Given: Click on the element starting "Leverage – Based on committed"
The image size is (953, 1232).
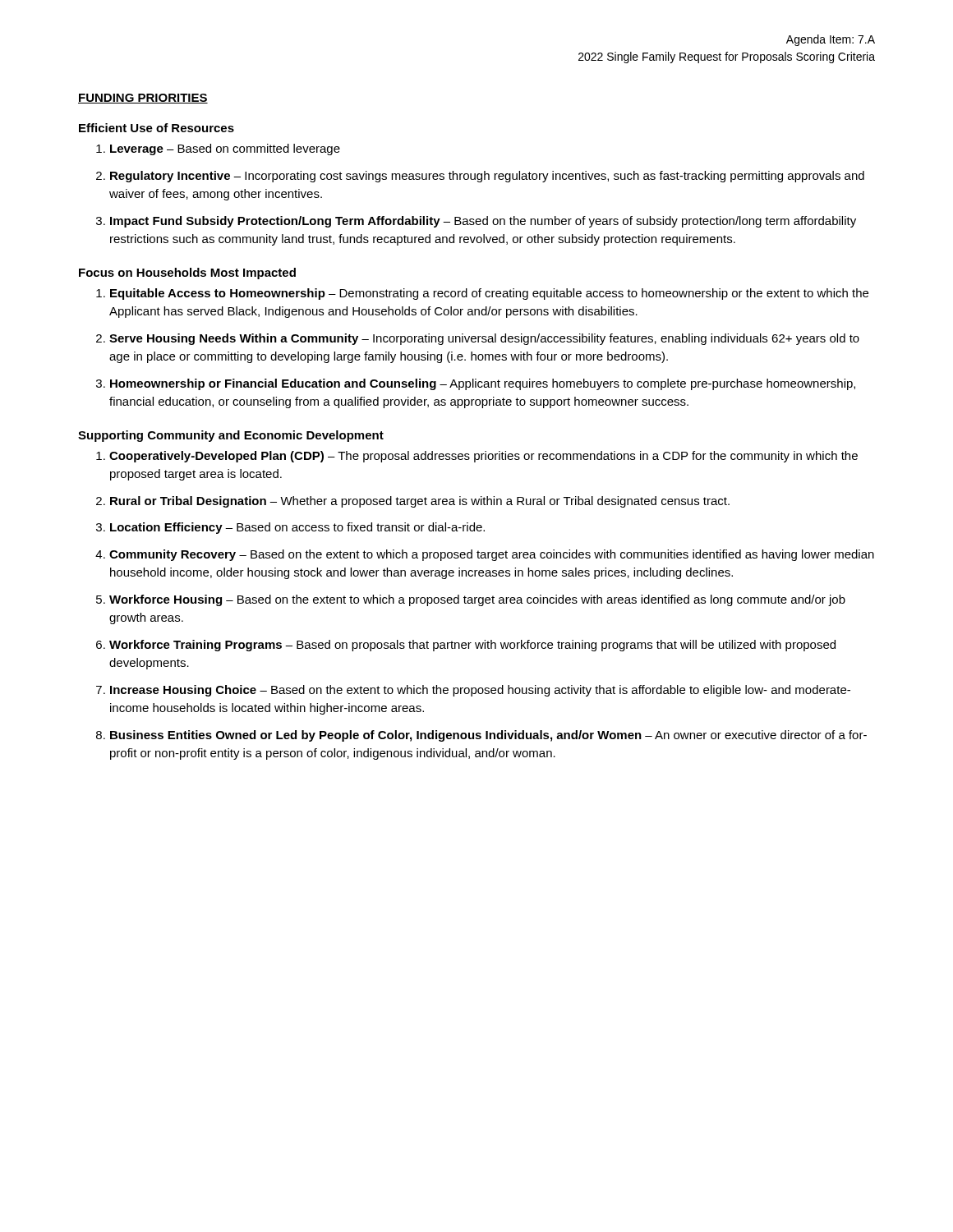Looking at the screenshot, I should click(225, 148).
